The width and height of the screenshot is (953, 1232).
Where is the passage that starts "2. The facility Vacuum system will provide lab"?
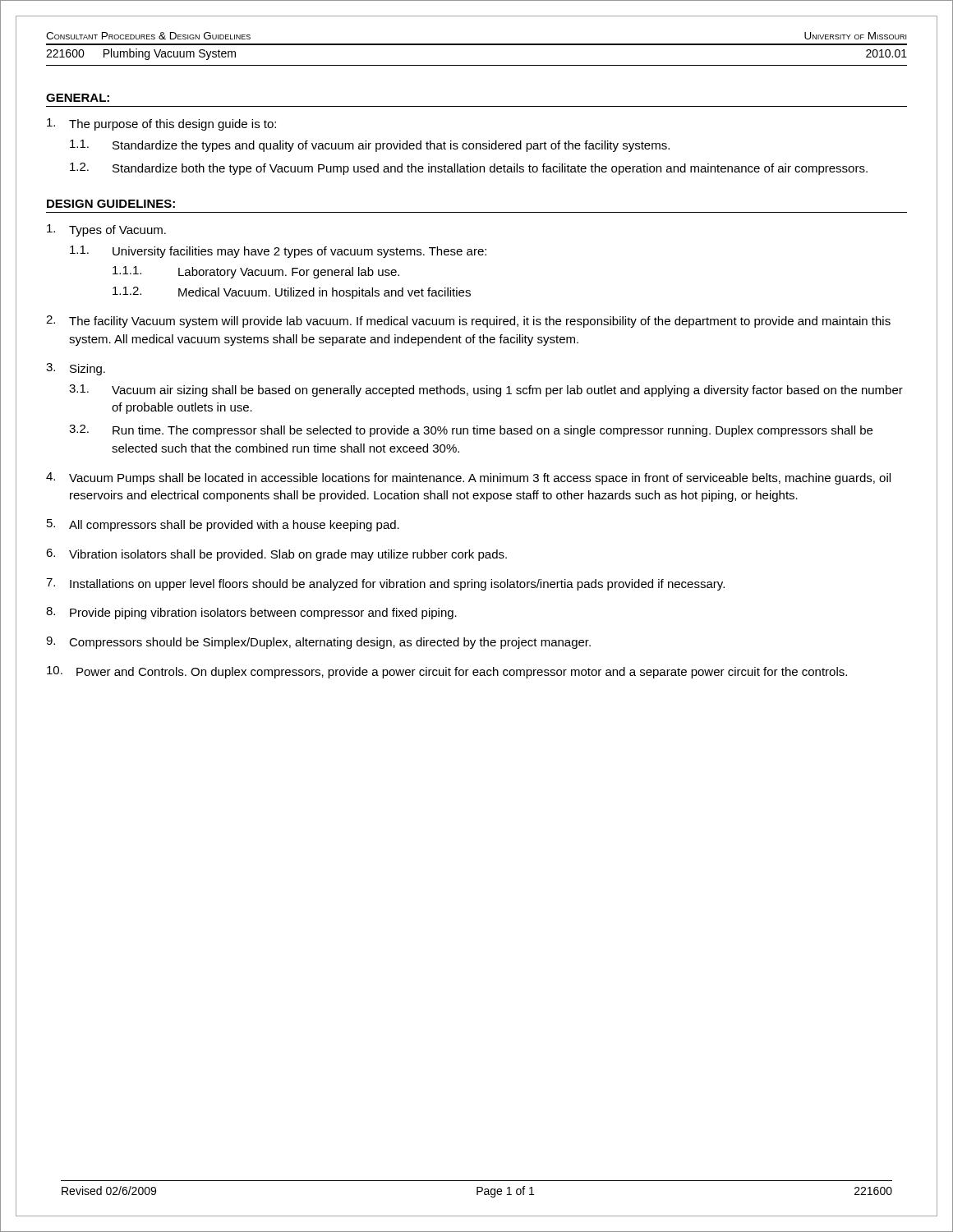tap(476, 330)
